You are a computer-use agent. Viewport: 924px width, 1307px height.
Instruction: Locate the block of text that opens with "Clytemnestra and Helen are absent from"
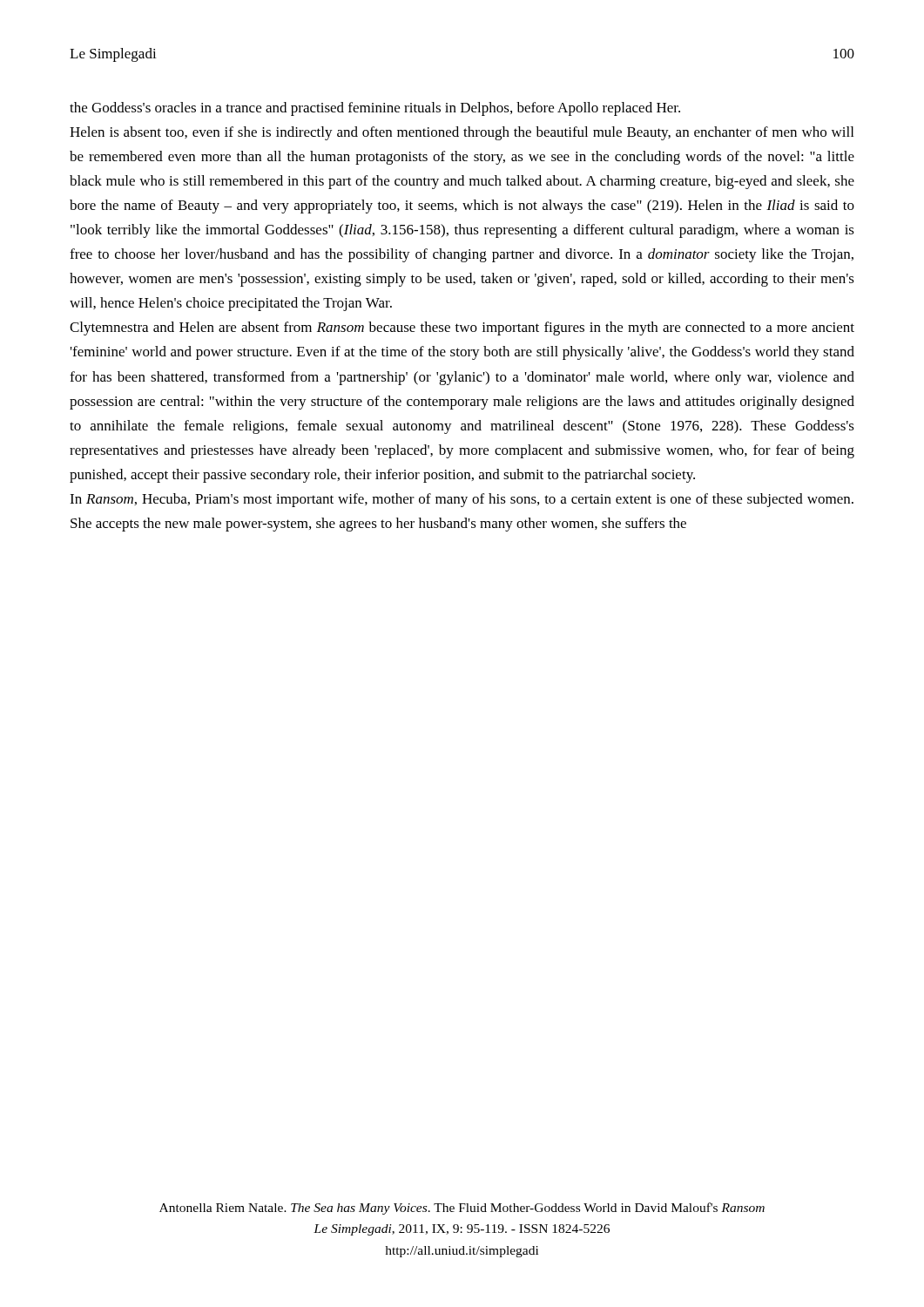coord(462,401)
